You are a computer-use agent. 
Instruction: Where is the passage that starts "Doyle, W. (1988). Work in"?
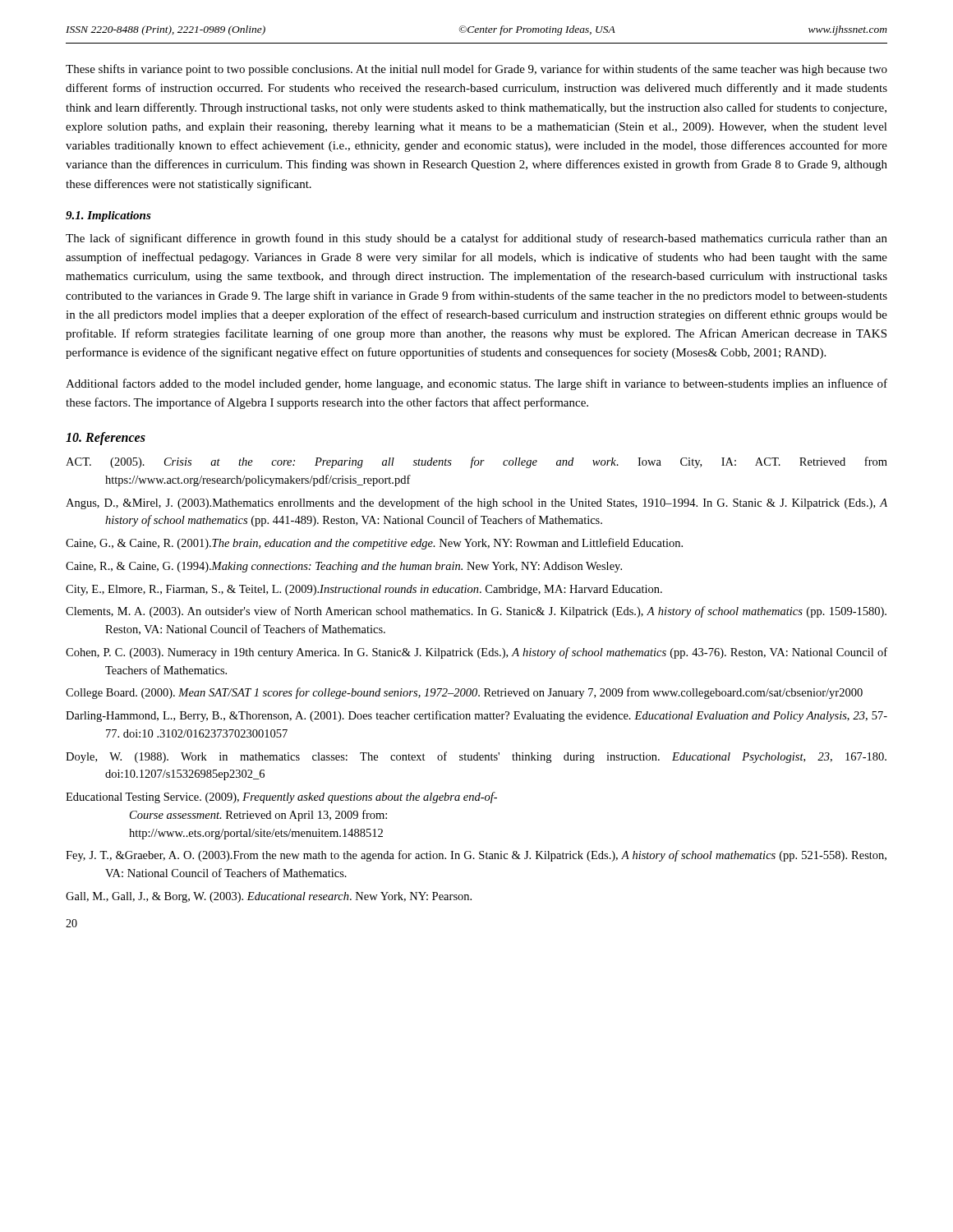[x=476, y=765]
